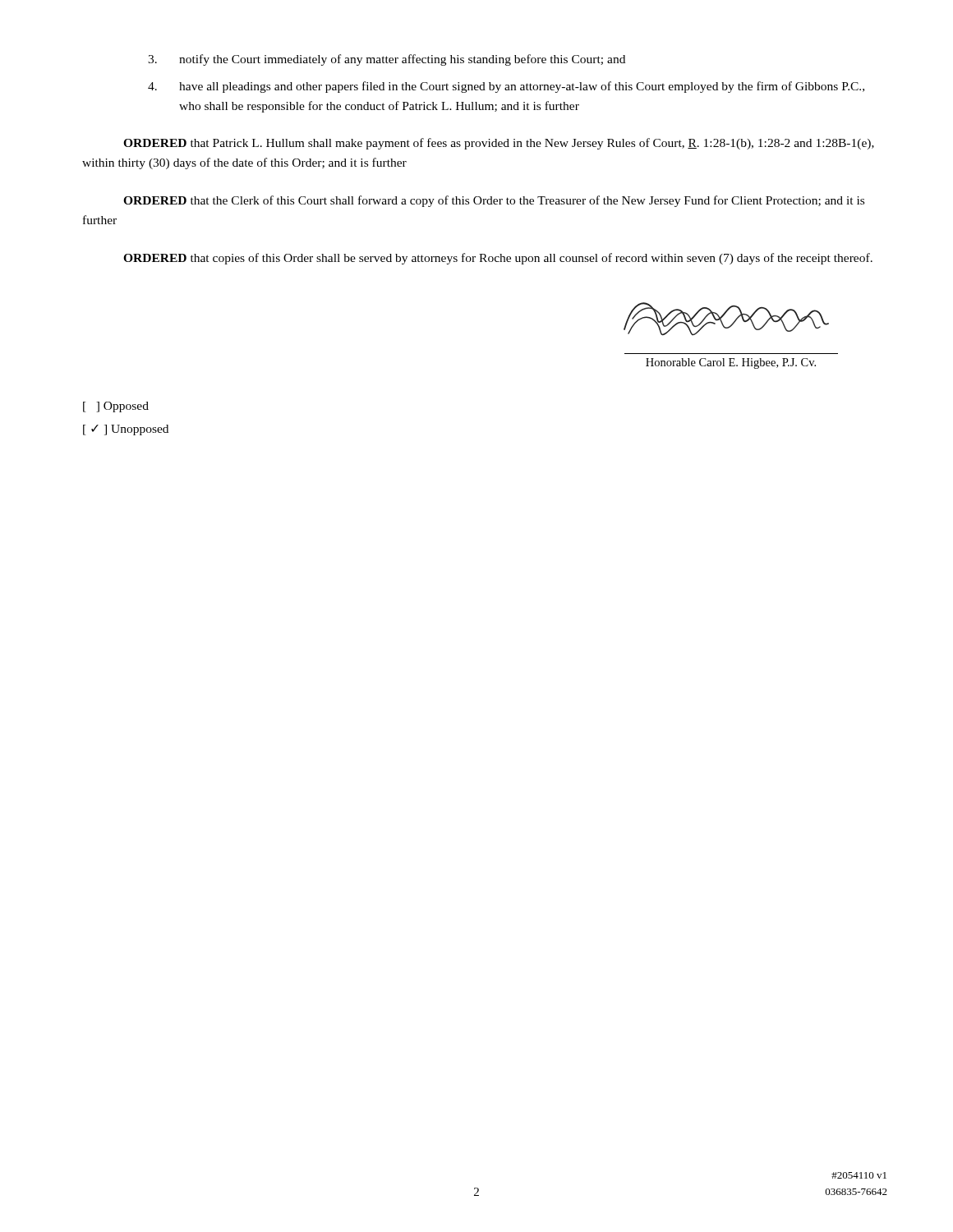The width and height of the screenshot is (953, 1232).
Task: Point to the block beginning "ORDERED that the Clerk"
Action: 473,210
